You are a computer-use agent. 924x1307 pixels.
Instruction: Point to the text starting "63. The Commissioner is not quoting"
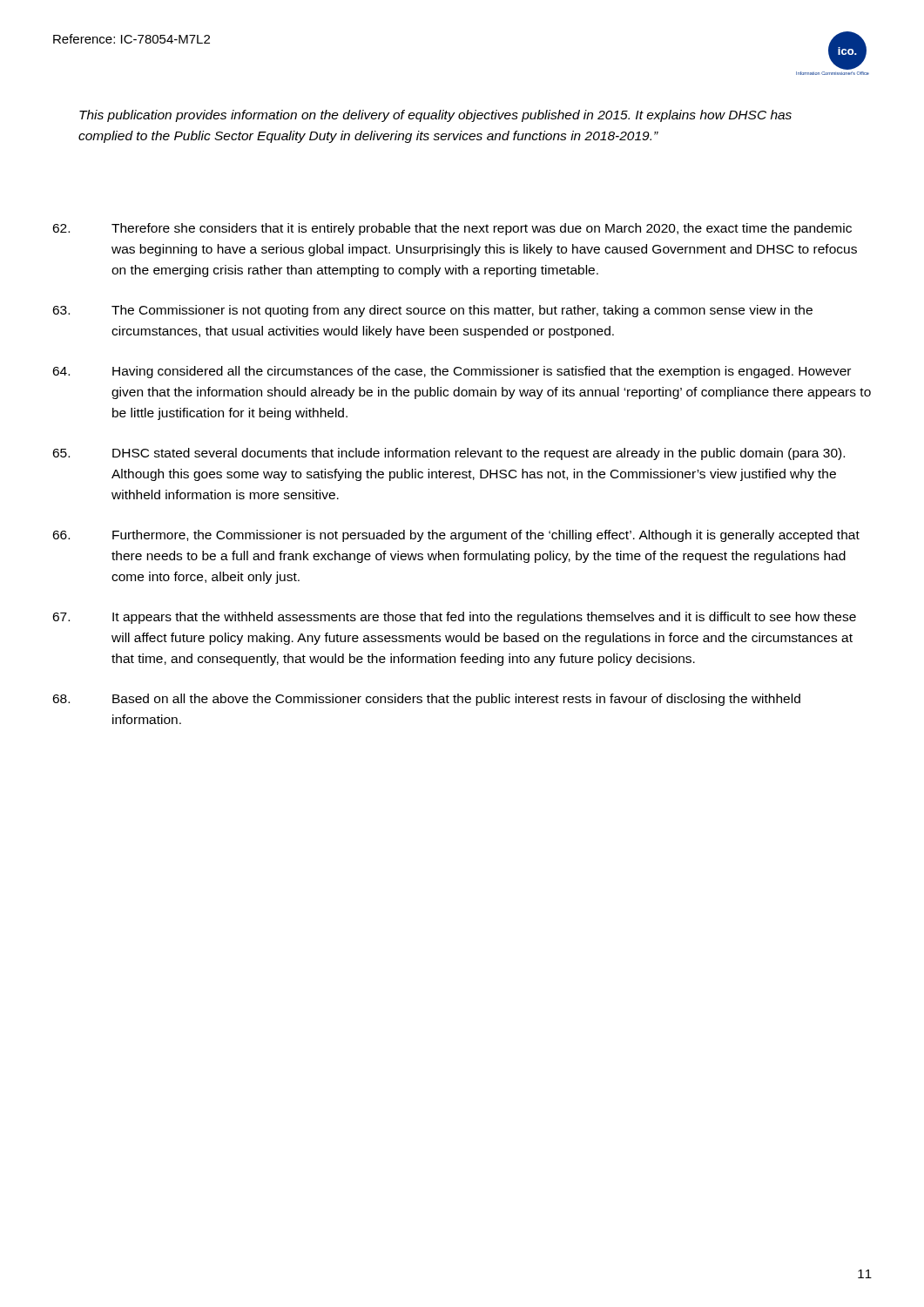(x=462, y=321)
